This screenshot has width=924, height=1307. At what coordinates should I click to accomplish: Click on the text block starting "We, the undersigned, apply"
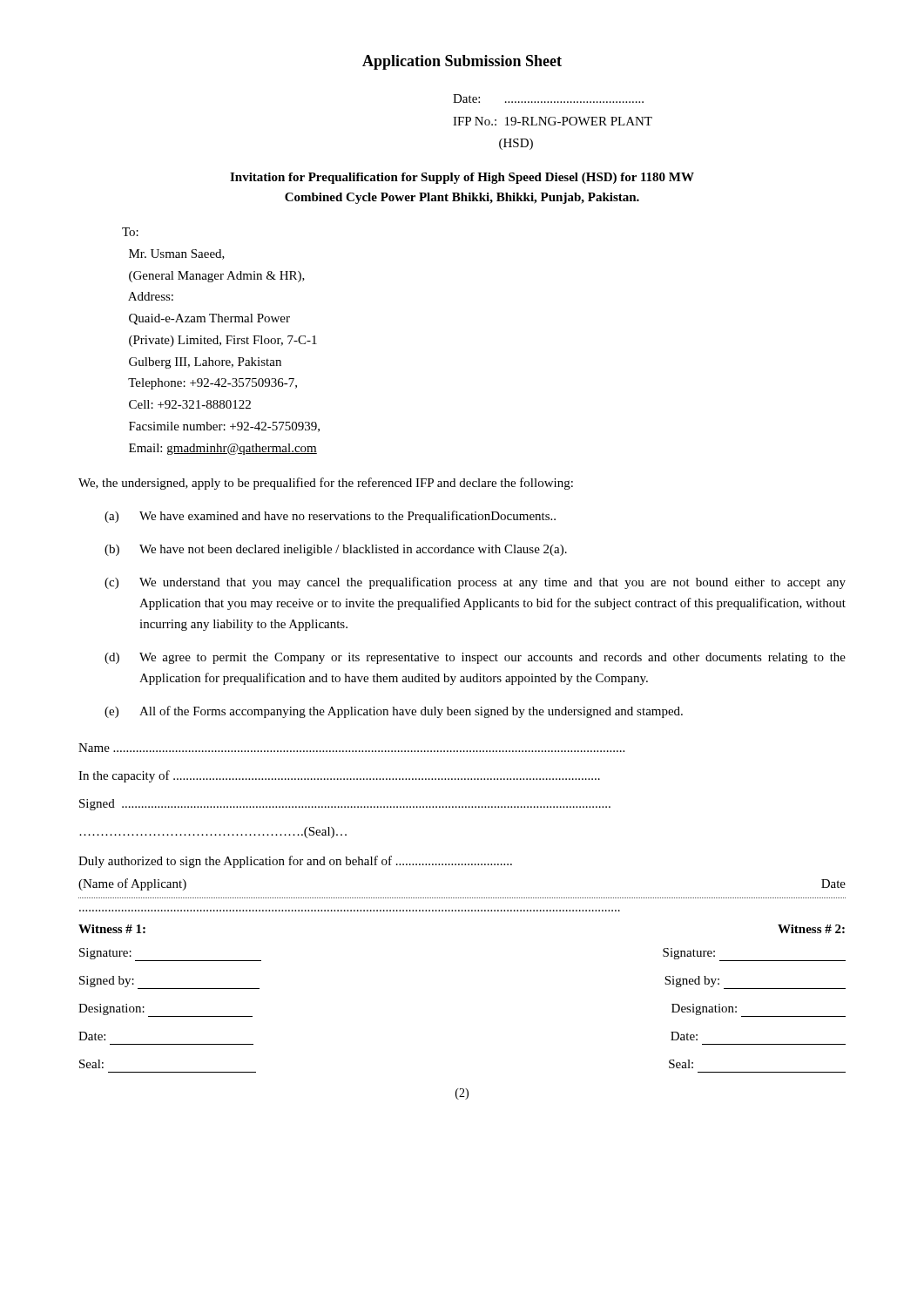[326, 483]
